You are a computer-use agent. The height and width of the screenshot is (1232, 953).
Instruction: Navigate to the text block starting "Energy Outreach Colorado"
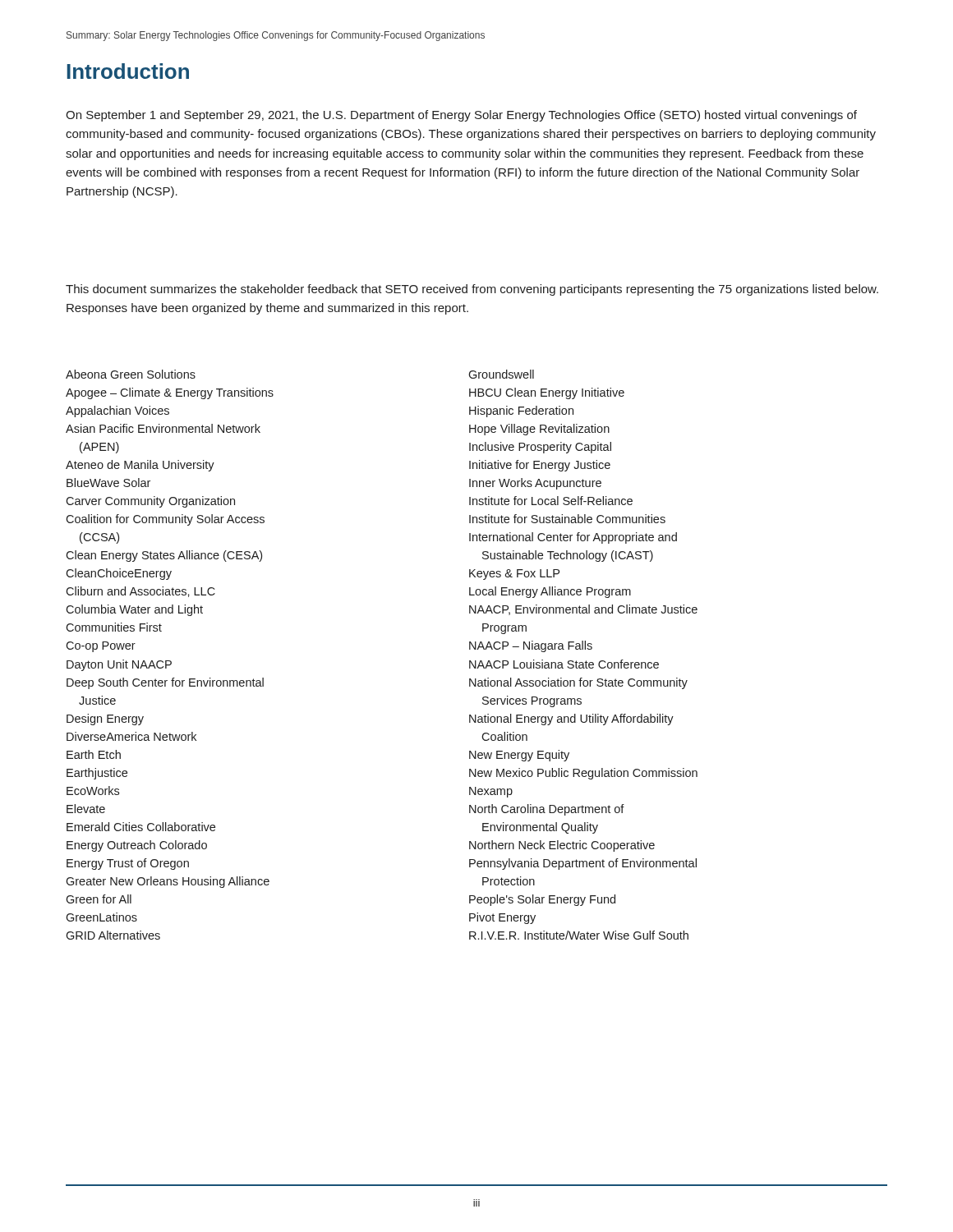pyautogui.click(x=137, y=845)
